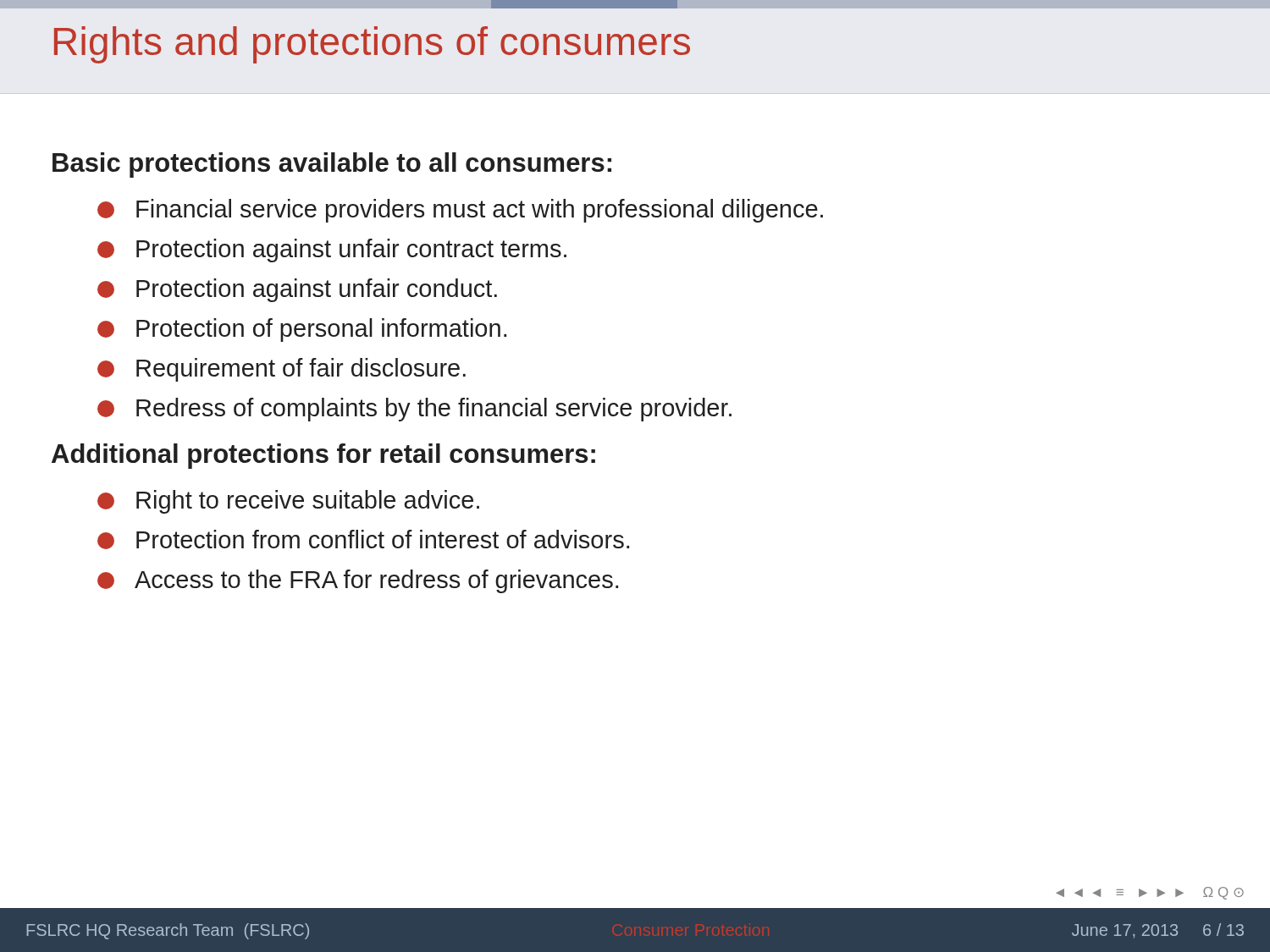
Task: Find the block on this page that starts "Financial service providers must act with"
Action: [x=461, y=209]
